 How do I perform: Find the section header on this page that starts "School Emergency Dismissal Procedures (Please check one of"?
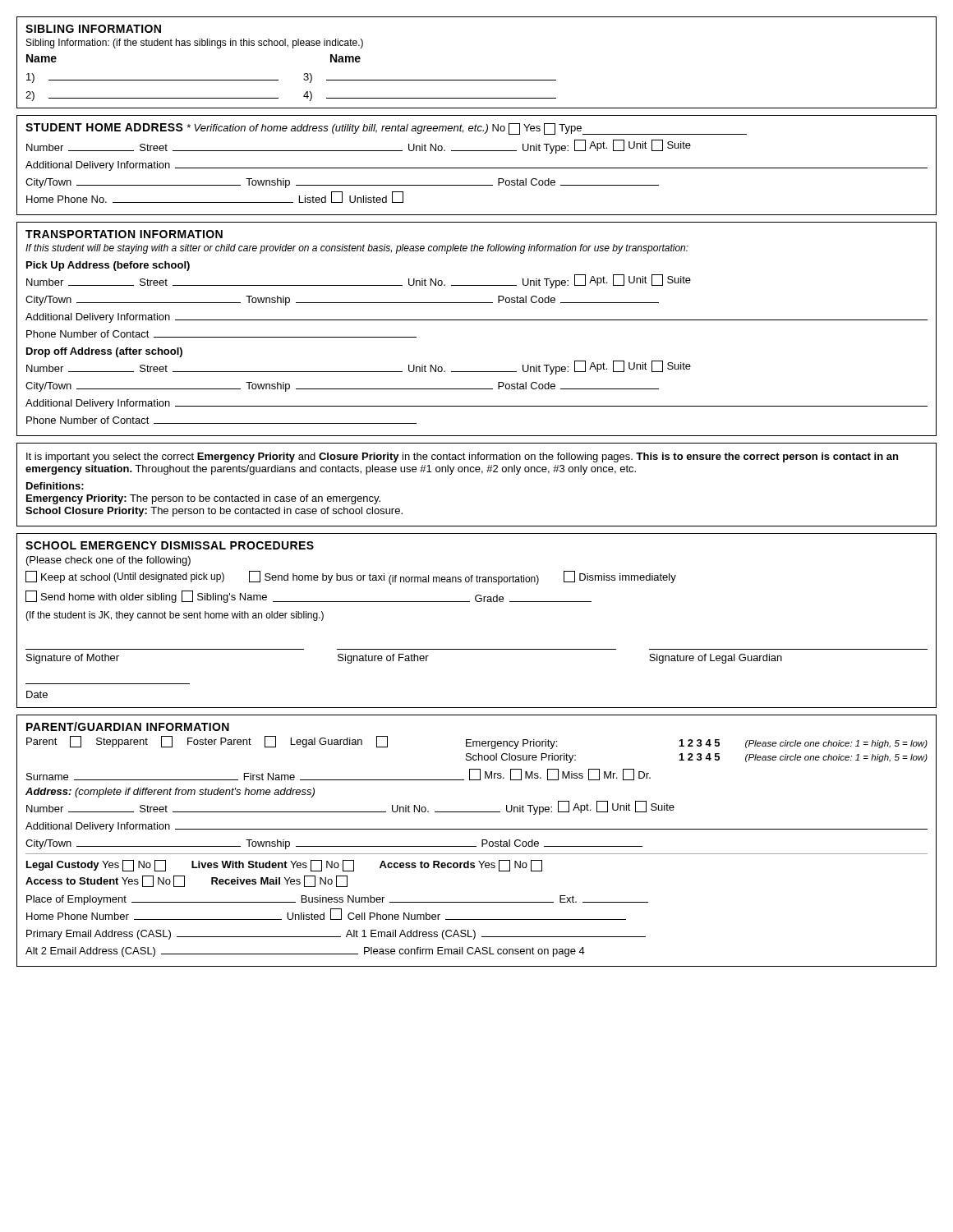click(170, 545)
